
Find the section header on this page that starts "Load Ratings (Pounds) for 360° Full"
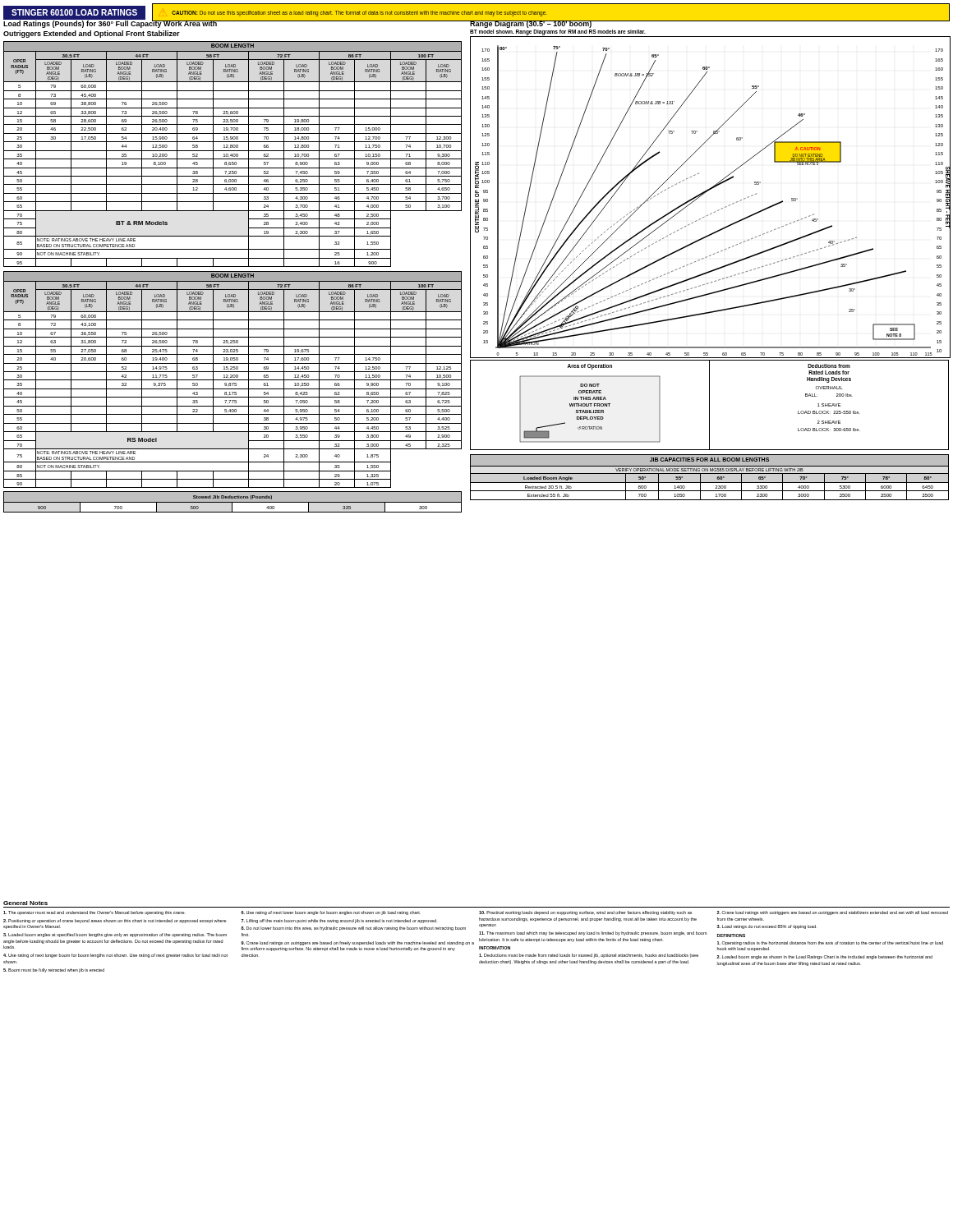110,29
